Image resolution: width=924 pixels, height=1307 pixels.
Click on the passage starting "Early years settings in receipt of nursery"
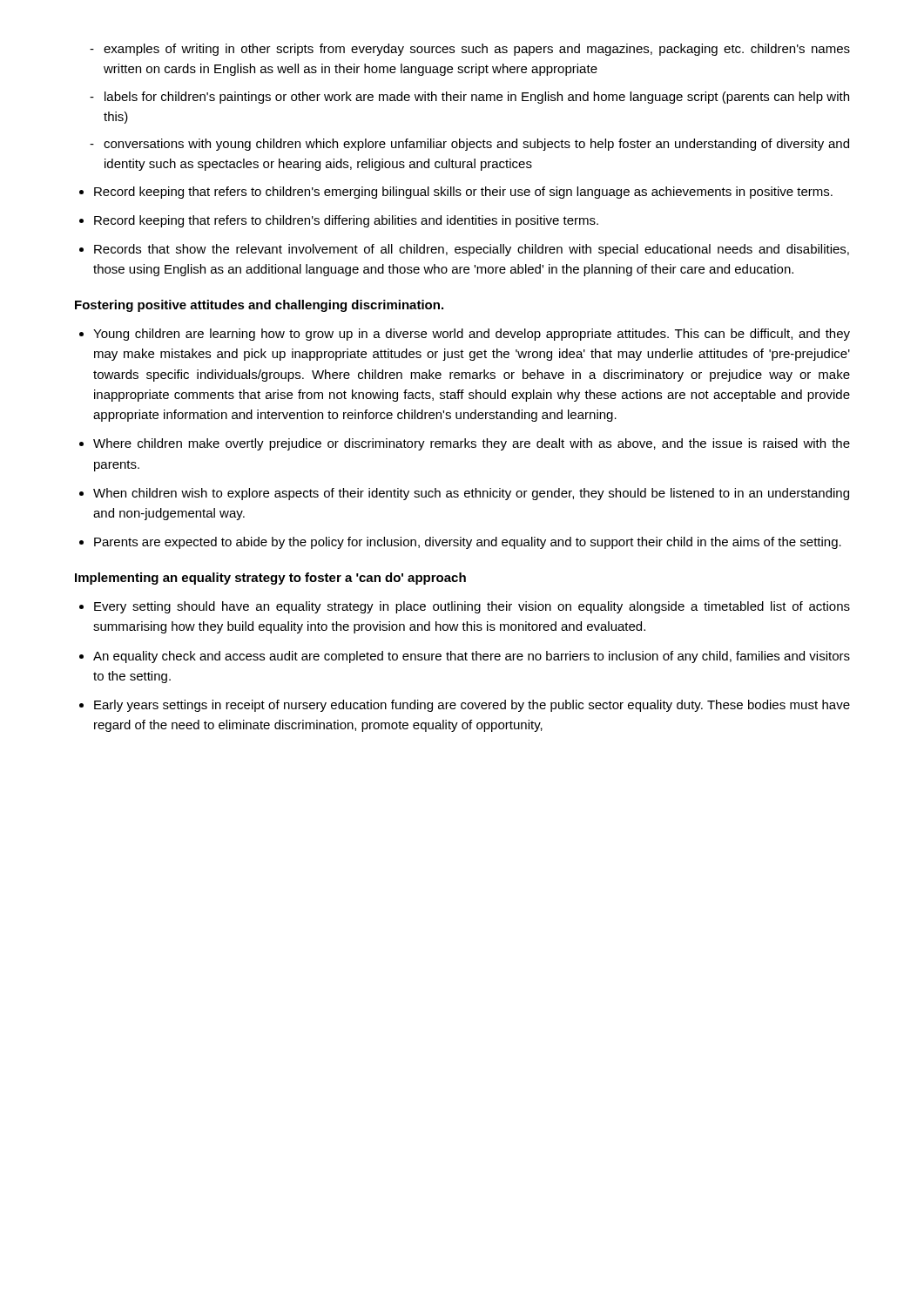click(x=472, y=715)
